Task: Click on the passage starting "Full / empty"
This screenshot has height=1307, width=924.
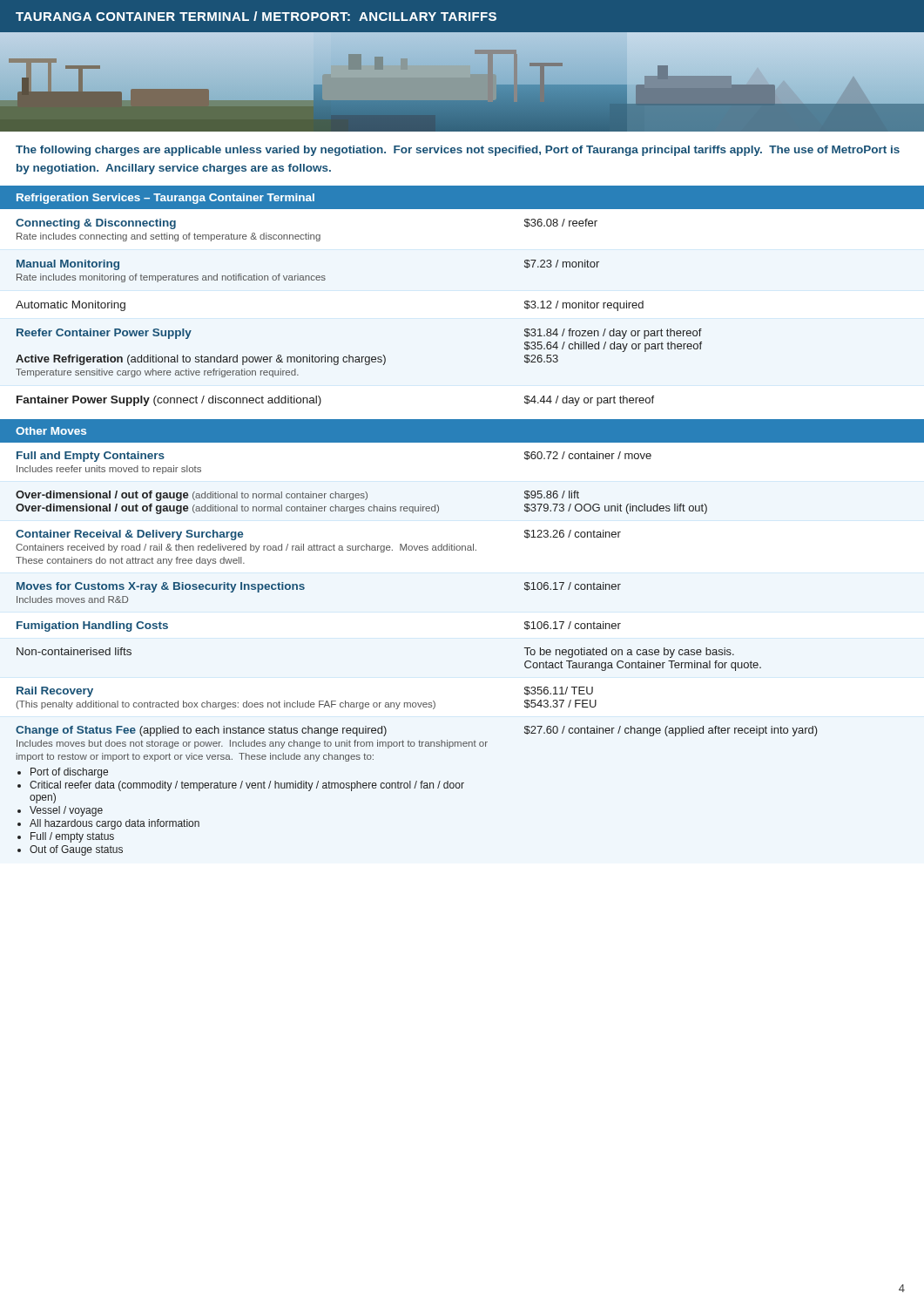Action: coord(72,836)
